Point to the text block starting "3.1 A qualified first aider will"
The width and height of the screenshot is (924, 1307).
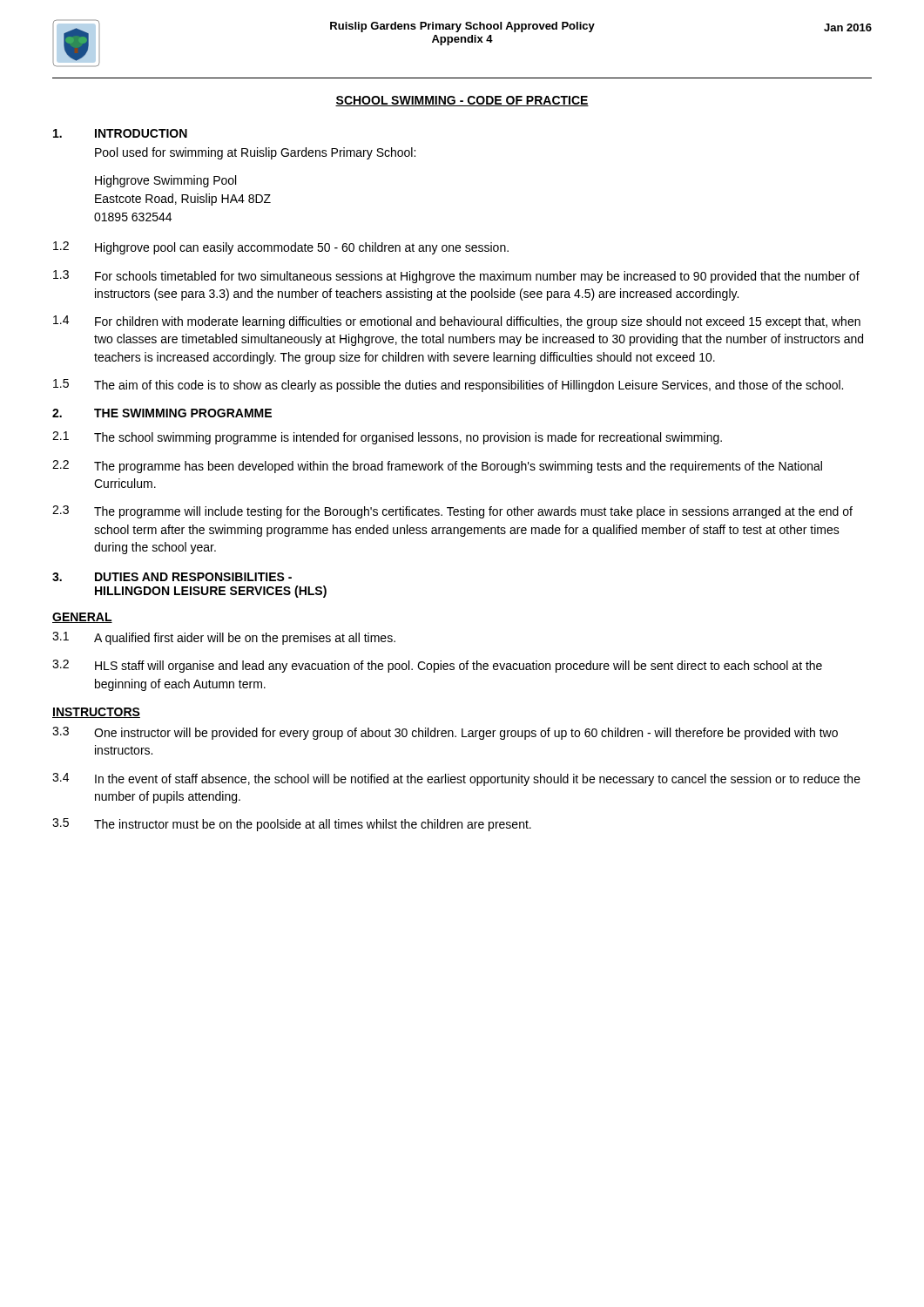[x=224, y=638]
